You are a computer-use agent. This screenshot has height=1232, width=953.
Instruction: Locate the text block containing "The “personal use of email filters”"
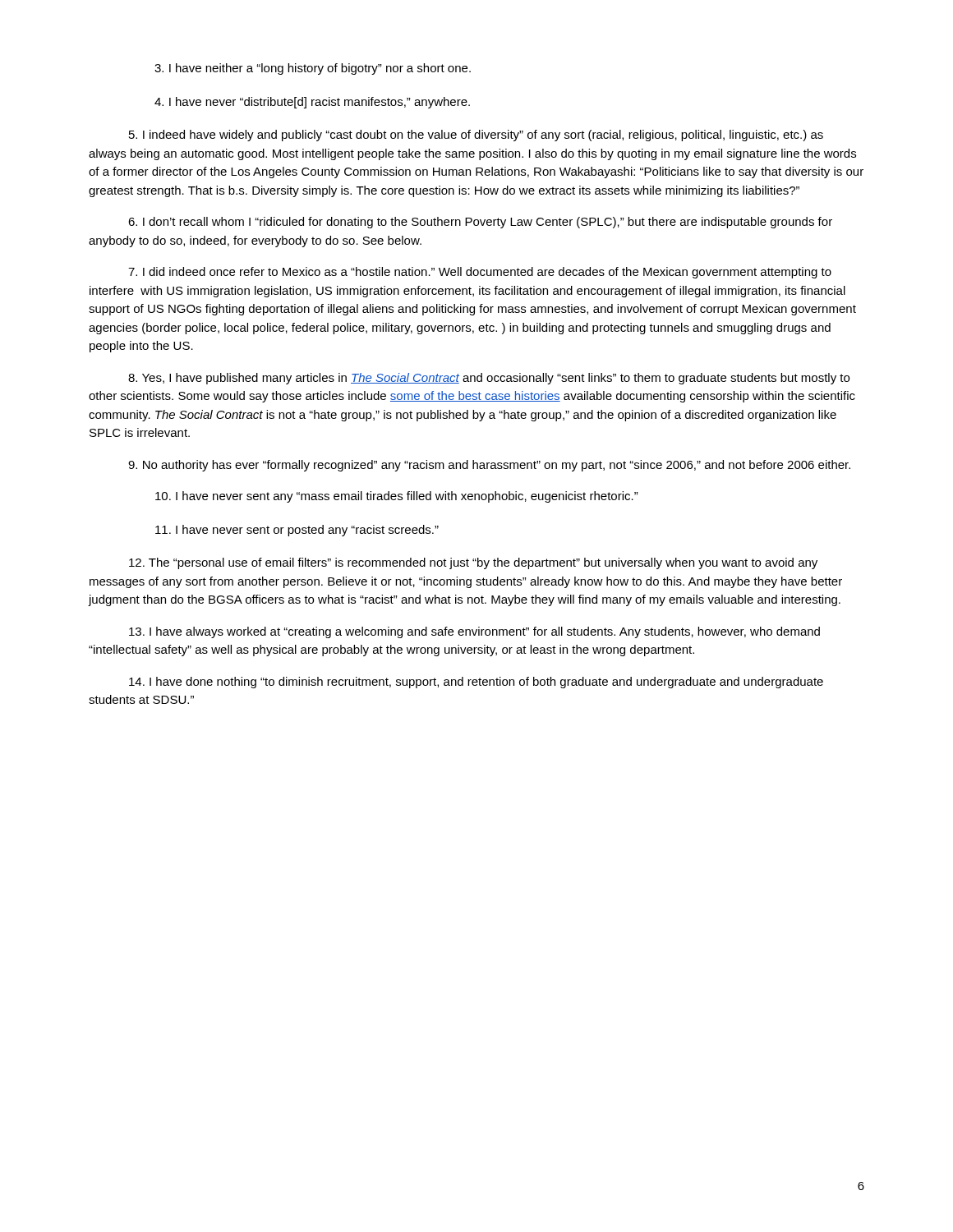[x=465, y=581]
